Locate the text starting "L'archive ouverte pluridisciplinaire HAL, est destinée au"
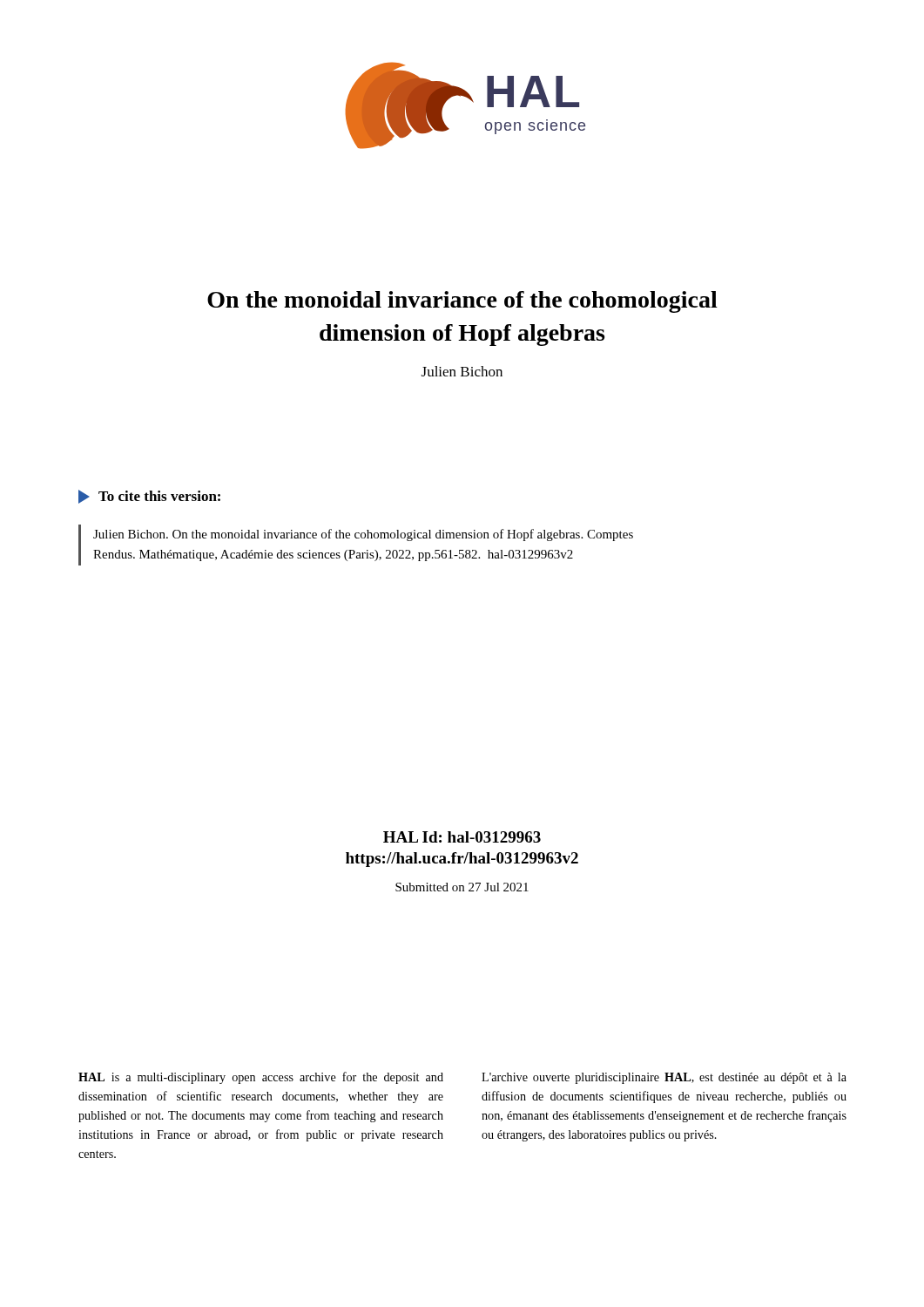Viewport: 924px width, 1307px height. coord(664,1106)
